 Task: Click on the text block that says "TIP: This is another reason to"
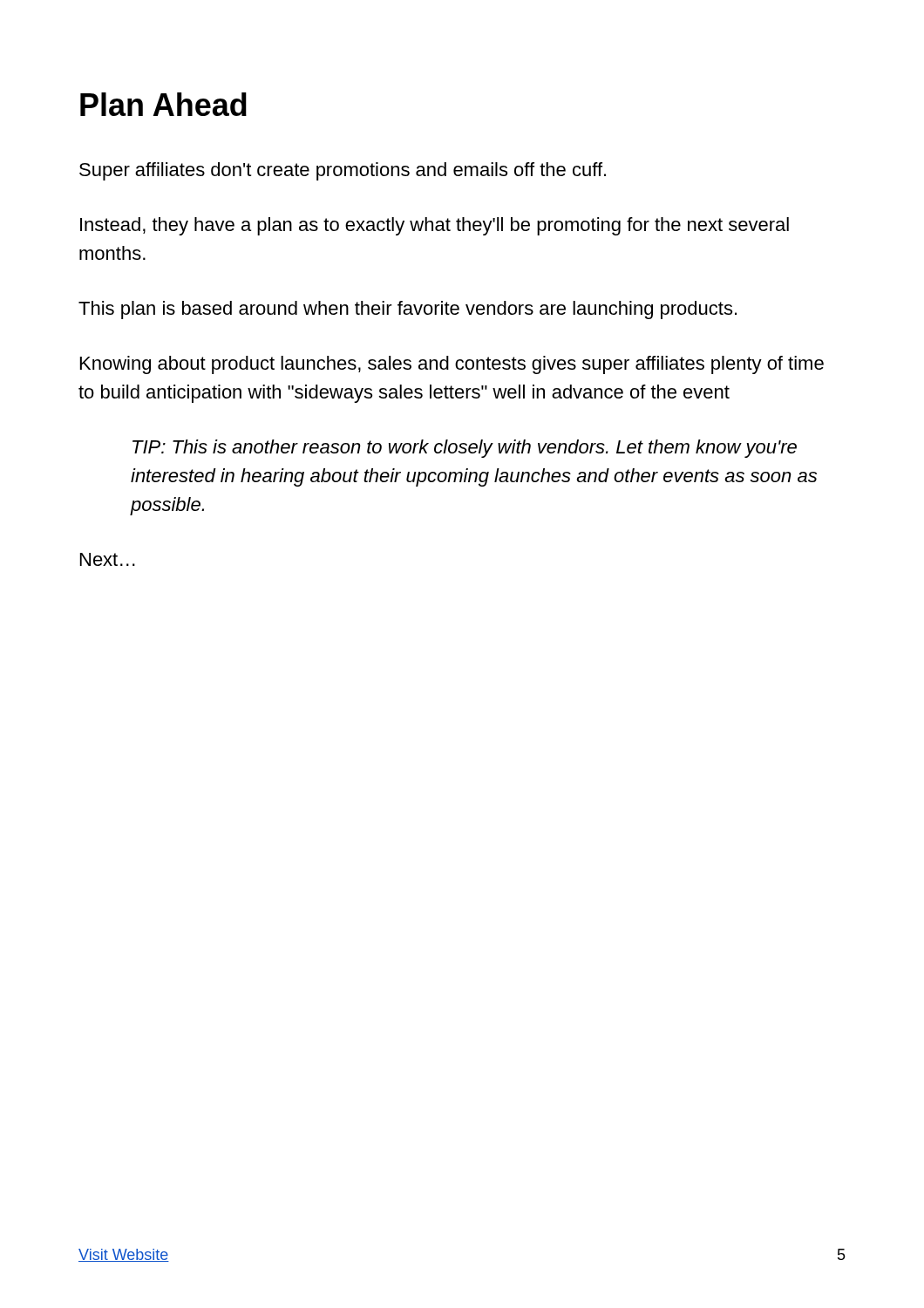pyautogui.click(x=488, y=476)
